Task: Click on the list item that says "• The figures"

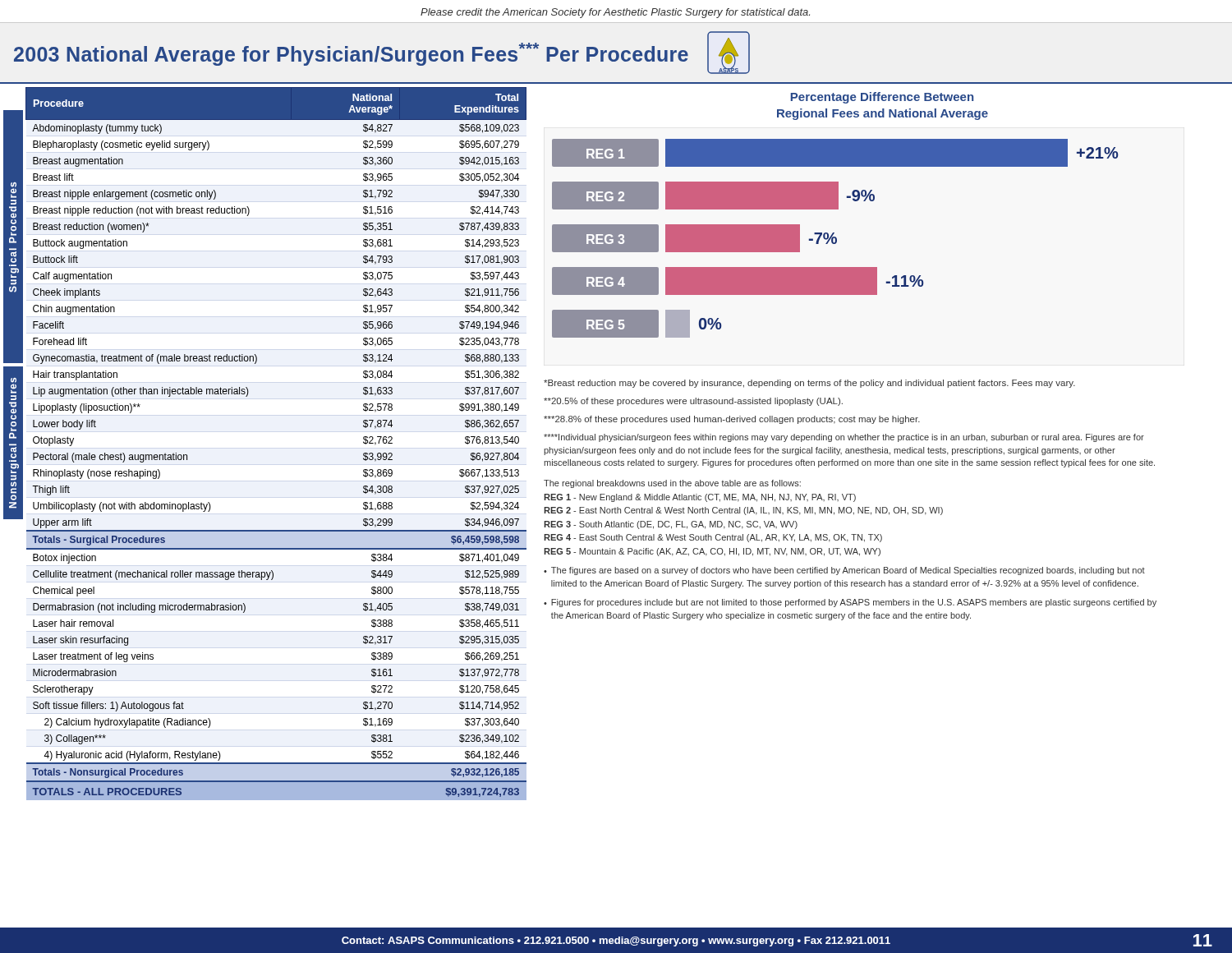Action: [856, 577]
